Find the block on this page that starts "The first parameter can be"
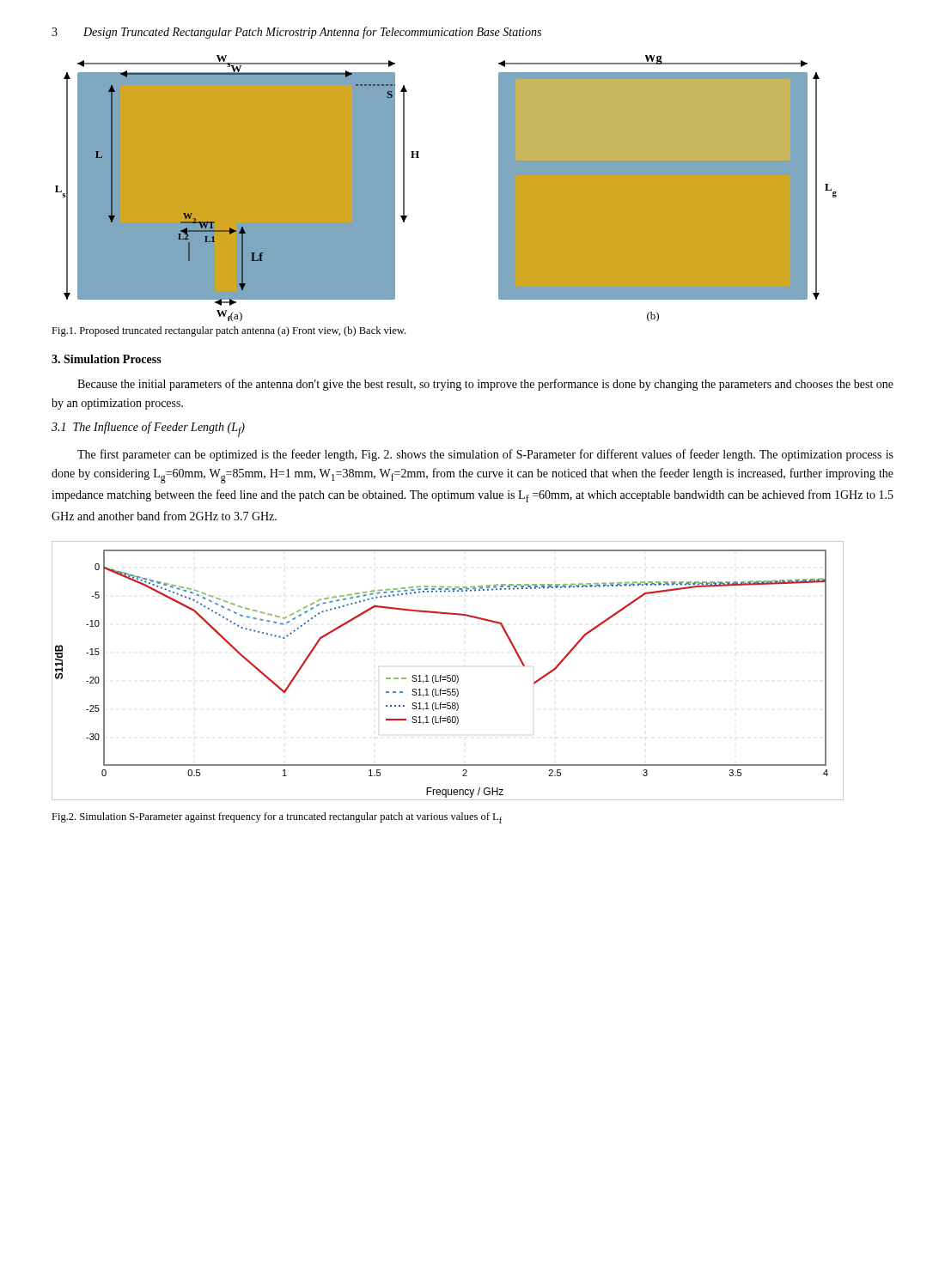 pyautogui.click(x=472, y=485)
